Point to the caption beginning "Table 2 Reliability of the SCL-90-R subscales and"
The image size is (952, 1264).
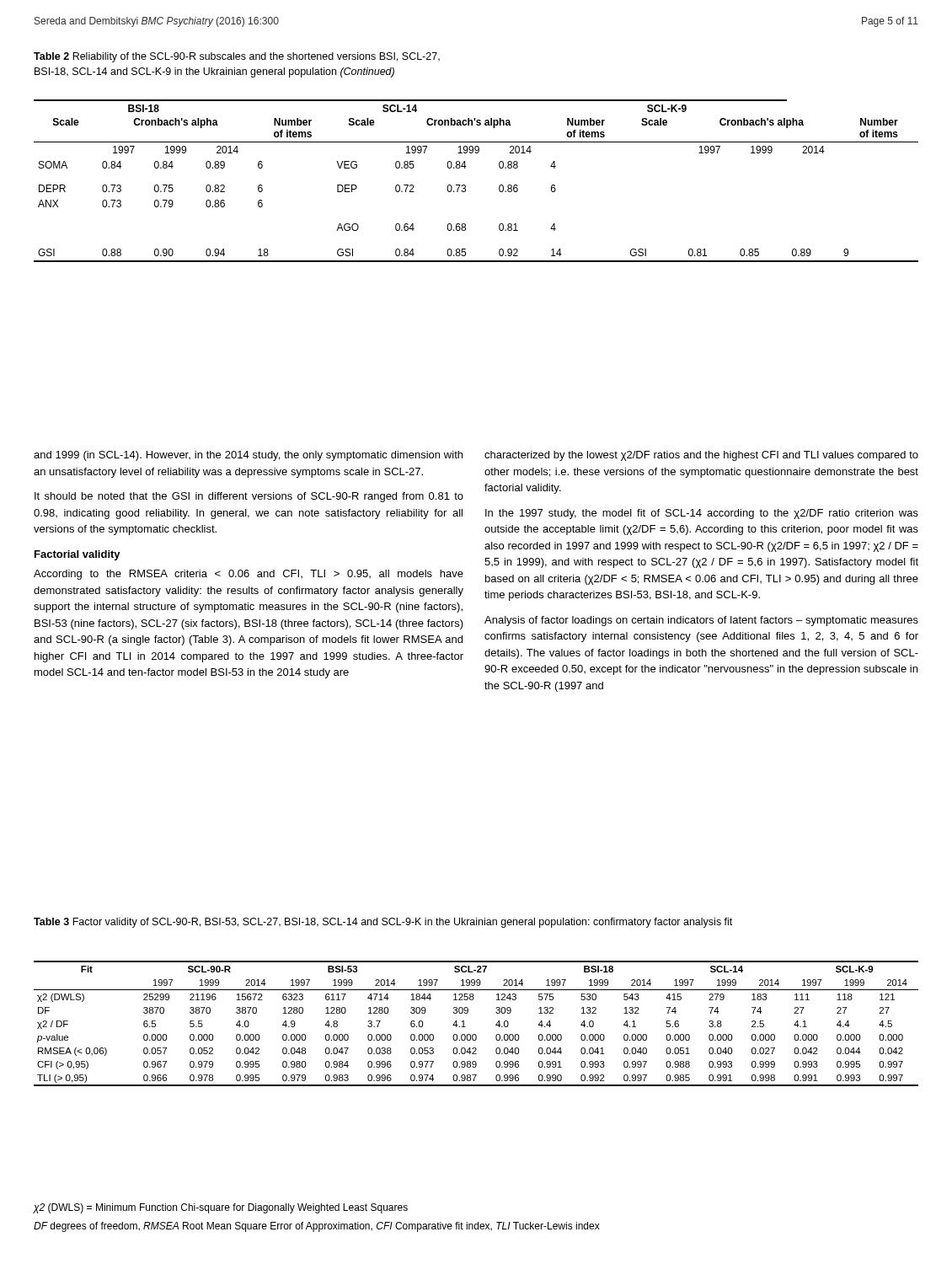237,64
